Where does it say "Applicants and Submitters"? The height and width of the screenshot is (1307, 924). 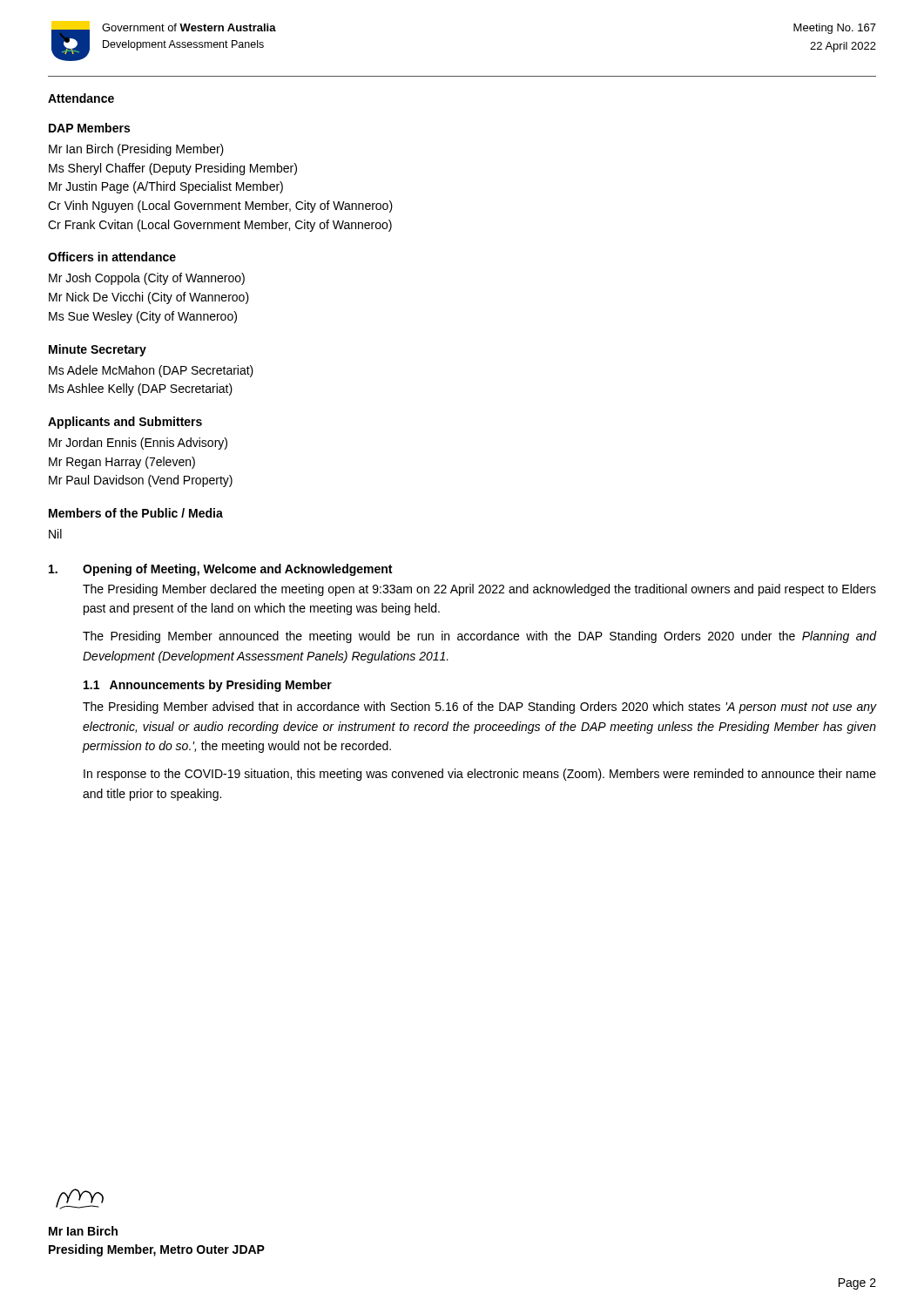(x=125, y=422)
